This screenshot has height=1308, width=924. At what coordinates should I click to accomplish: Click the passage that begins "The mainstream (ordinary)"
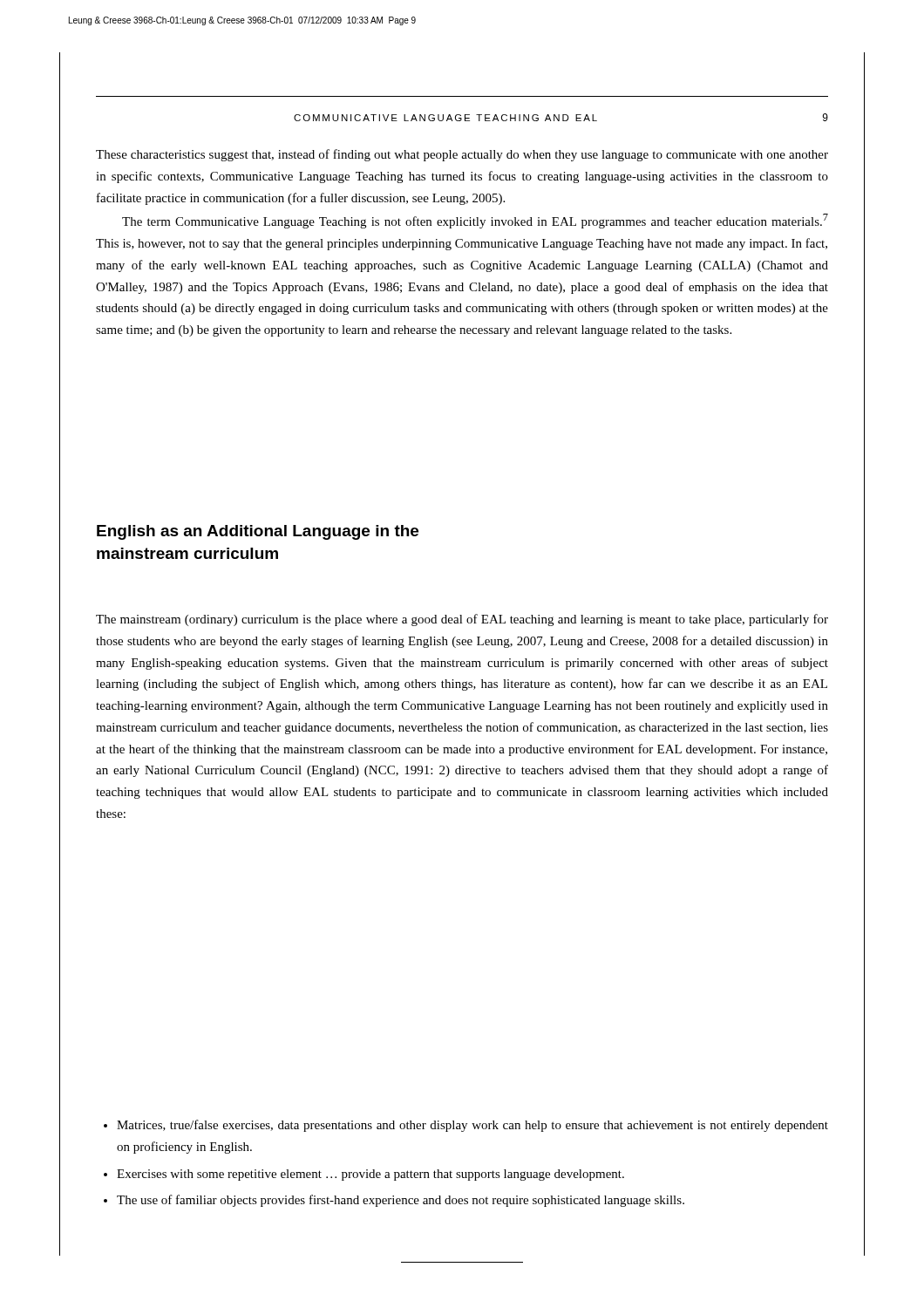pos(462,717)
